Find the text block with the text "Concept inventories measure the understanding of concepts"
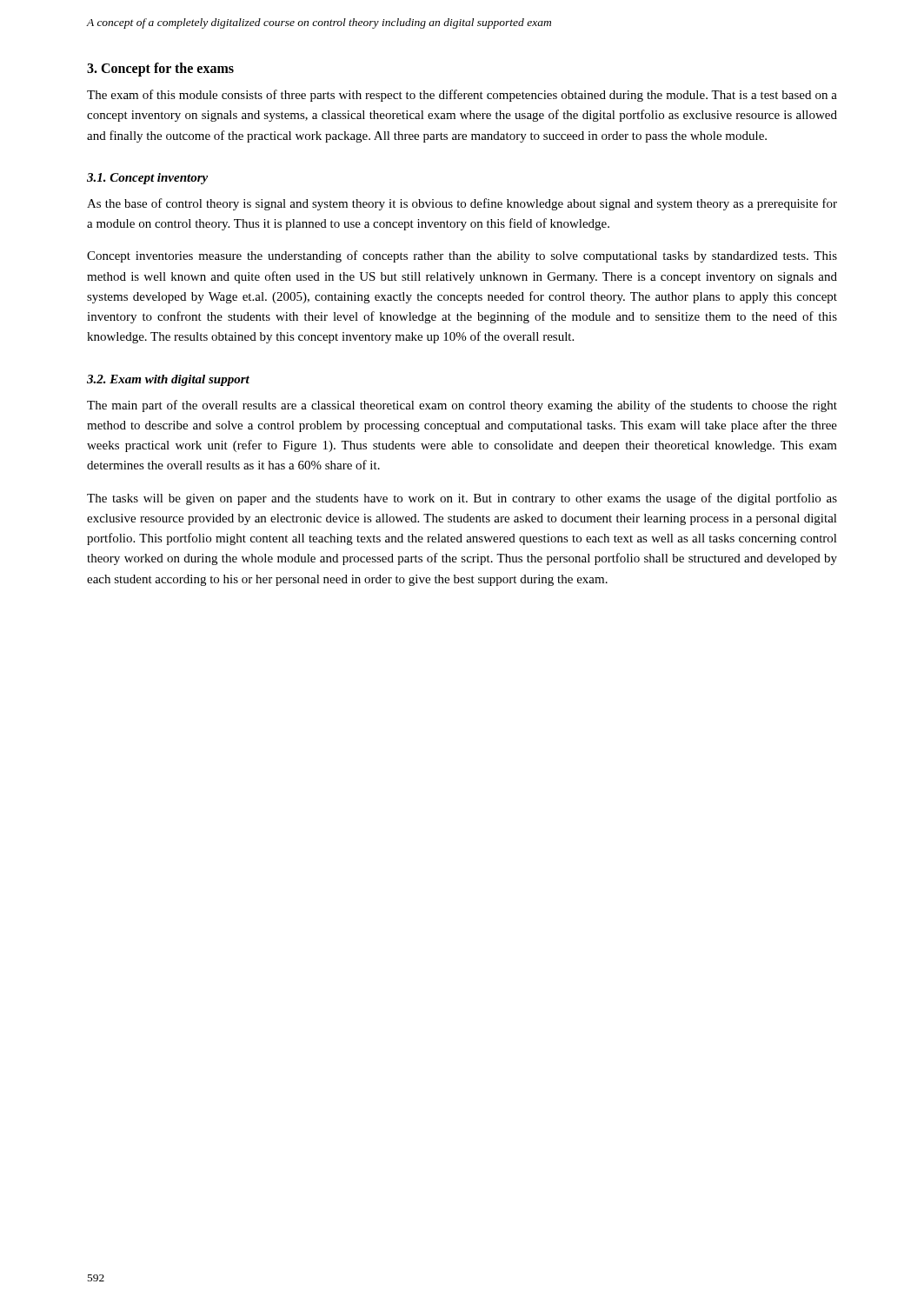924x1304 pixels. pyautogui.click(x=462, y=296)
